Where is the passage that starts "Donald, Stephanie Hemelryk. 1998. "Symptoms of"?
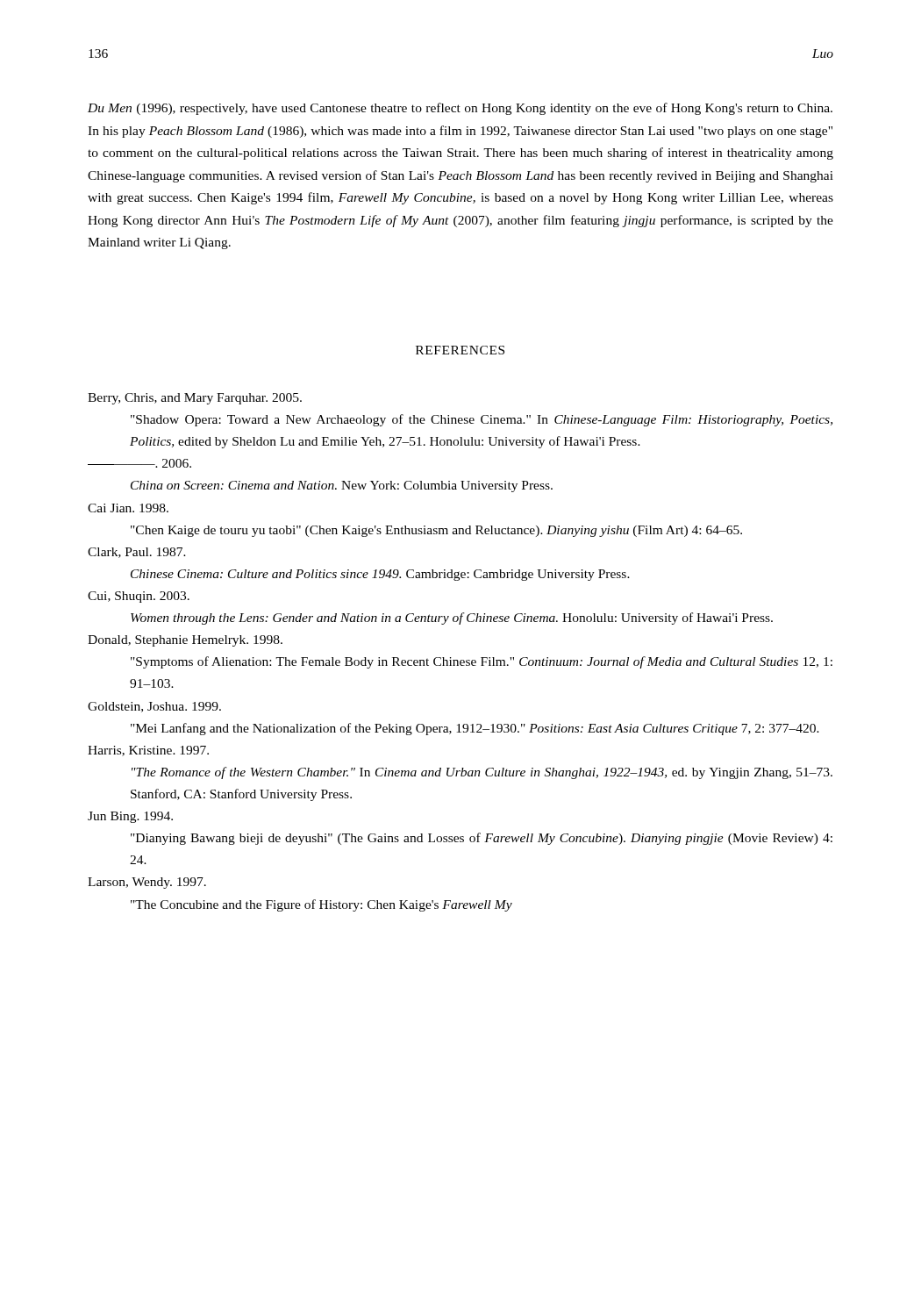 [x=460, y=661]
